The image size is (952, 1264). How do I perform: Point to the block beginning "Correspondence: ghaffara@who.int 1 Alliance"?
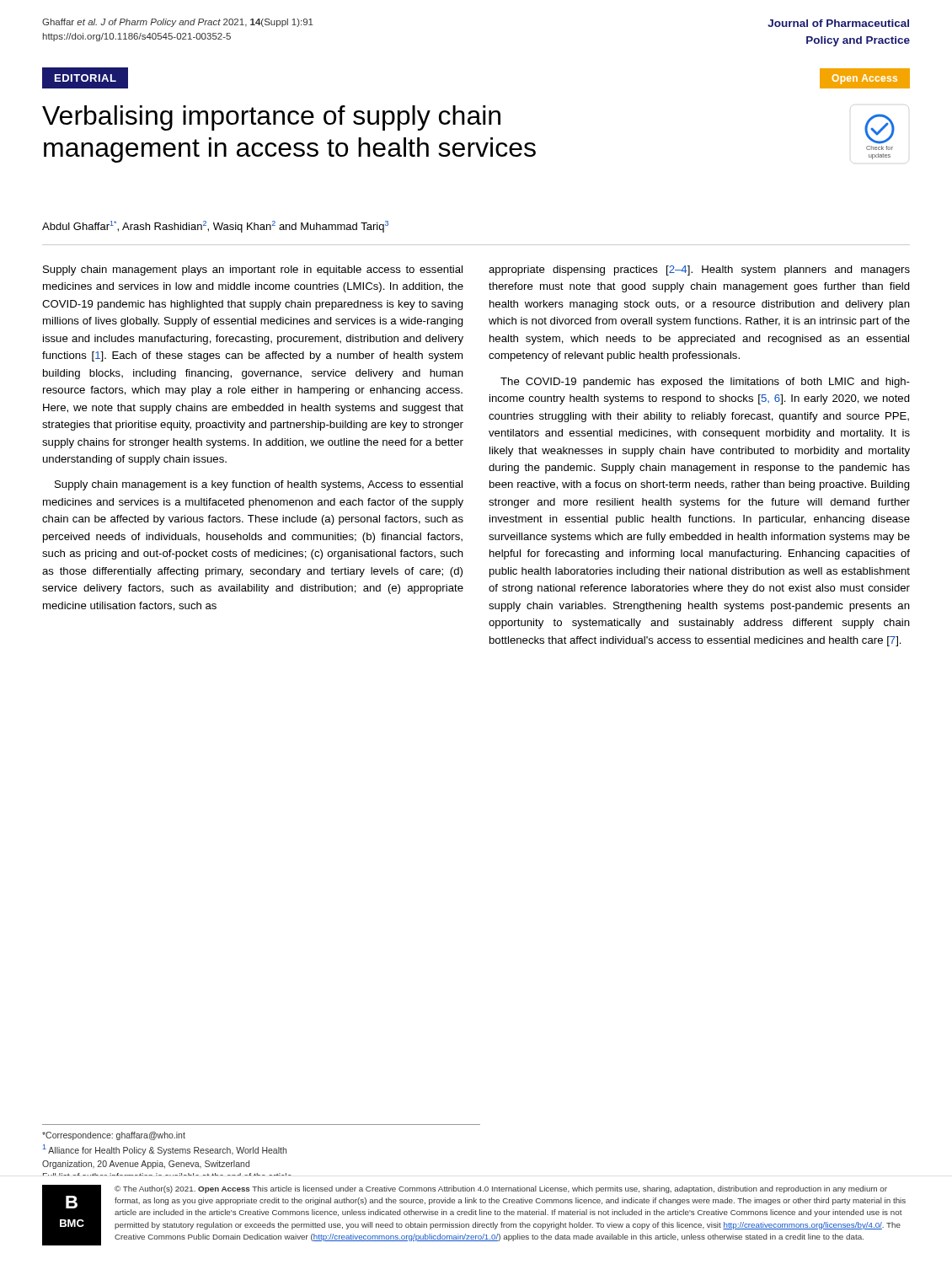click(x=167, y=1156)
